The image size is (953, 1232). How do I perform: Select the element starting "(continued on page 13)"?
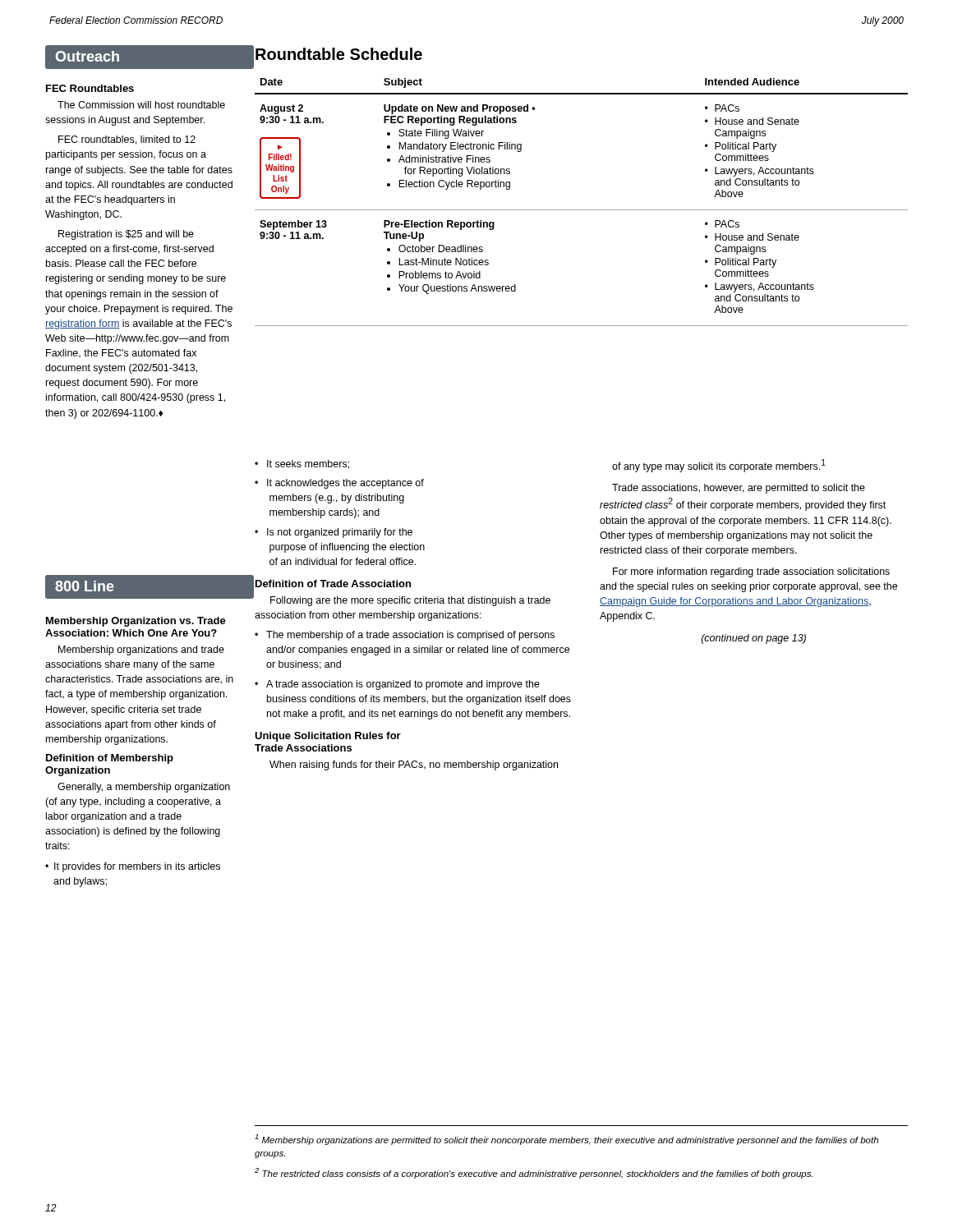pyautogui.click(x=754, y=638)
